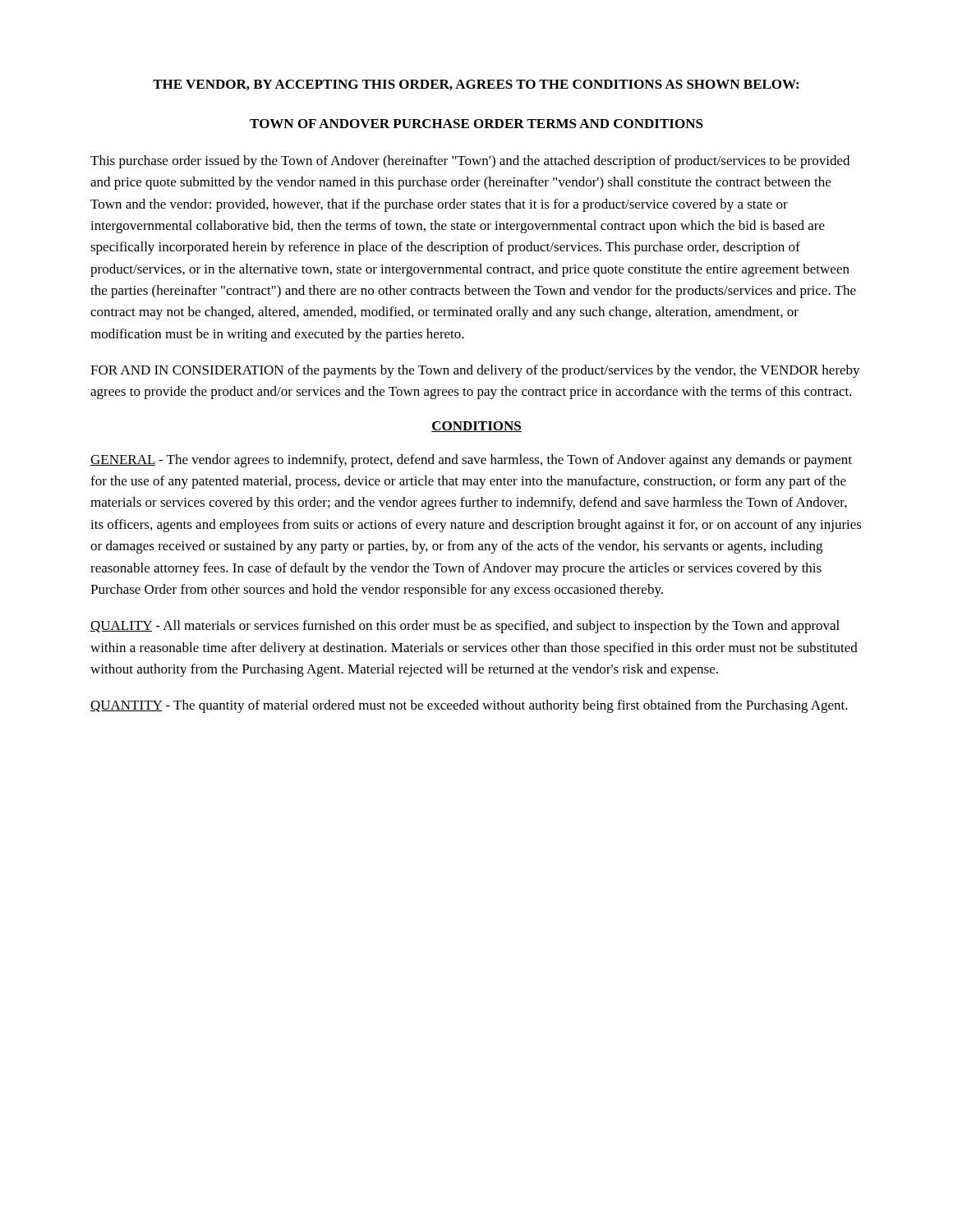This screenshot has width=953, height=1232.
Task: Locate the text block starting "This purchase order issued"
Action: coord(473,247)
